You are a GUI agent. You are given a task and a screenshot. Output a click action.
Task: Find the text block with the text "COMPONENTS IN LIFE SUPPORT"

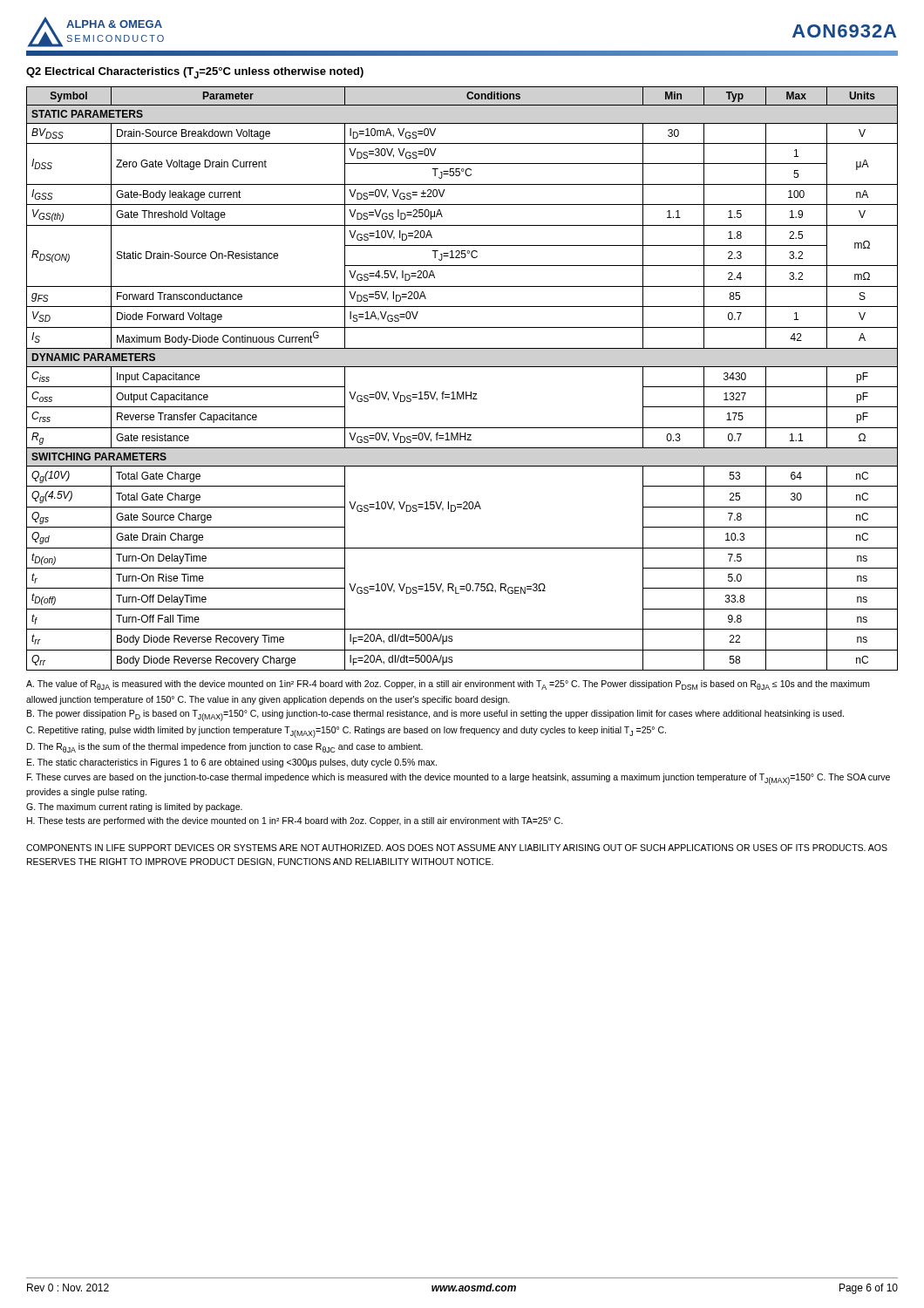click(457, 854)
